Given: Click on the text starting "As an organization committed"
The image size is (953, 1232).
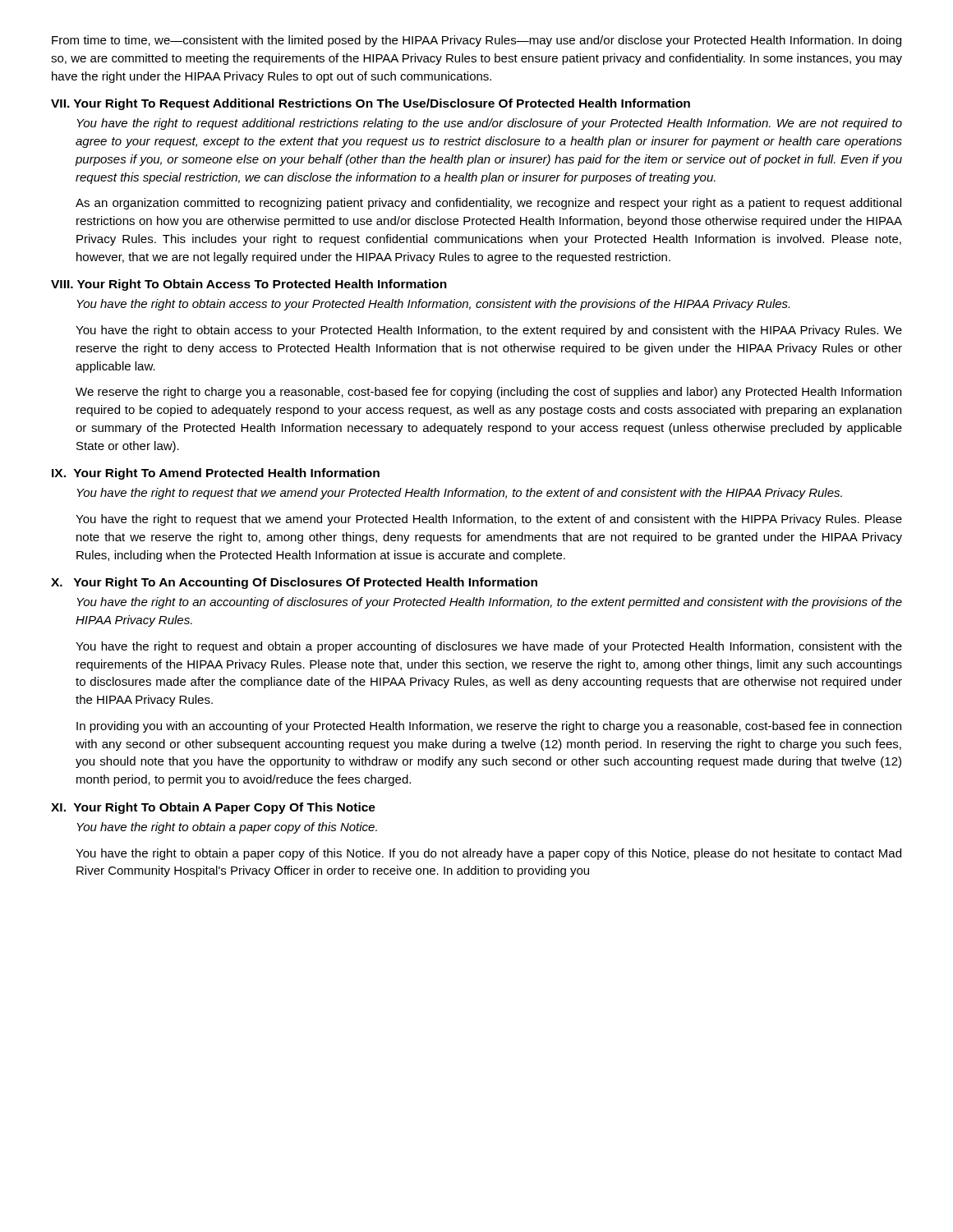Looking at the screenshot, I should (x=489, y=229).
